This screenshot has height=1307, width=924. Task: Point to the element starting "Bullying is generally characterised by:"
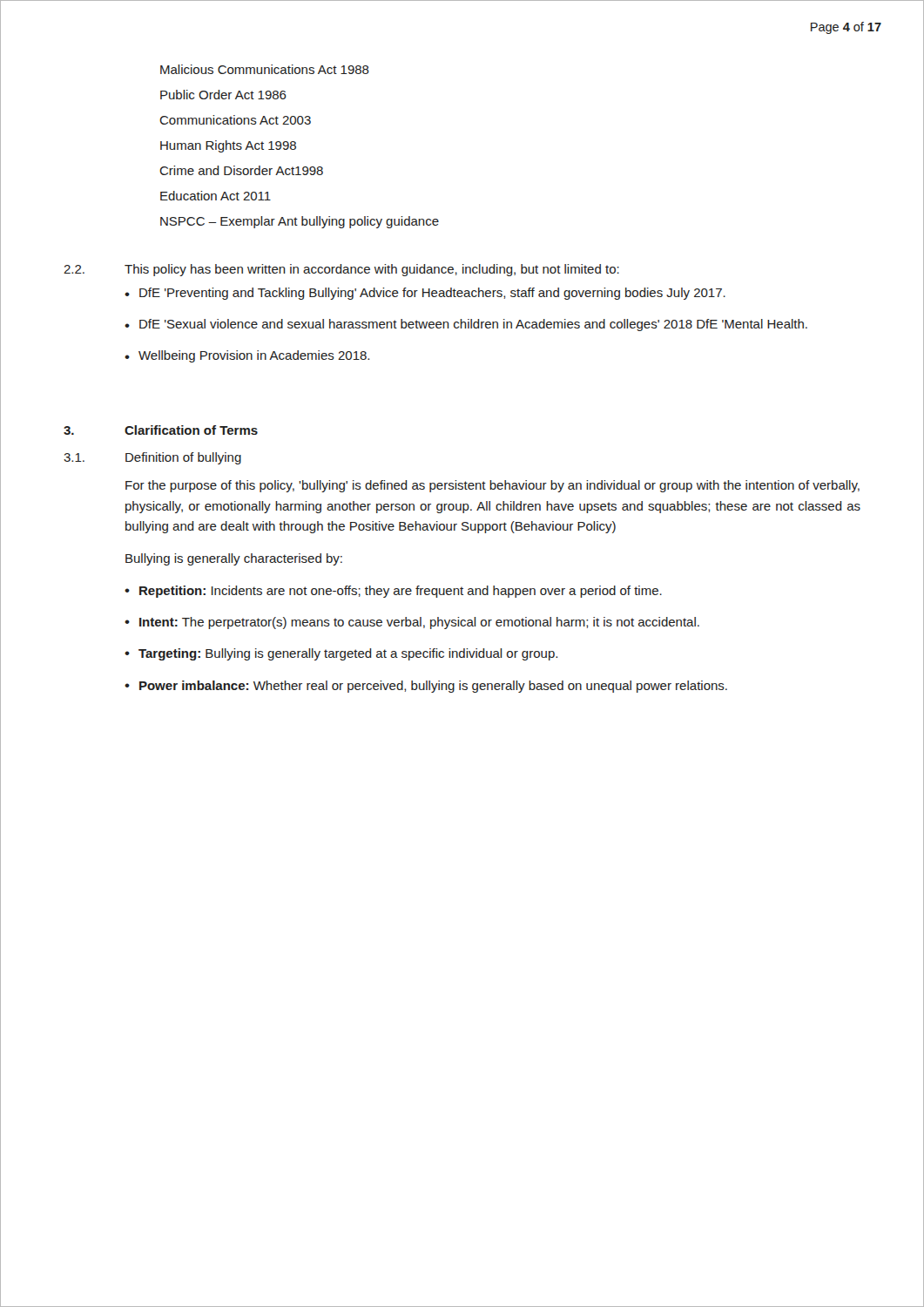click(234, 558)
